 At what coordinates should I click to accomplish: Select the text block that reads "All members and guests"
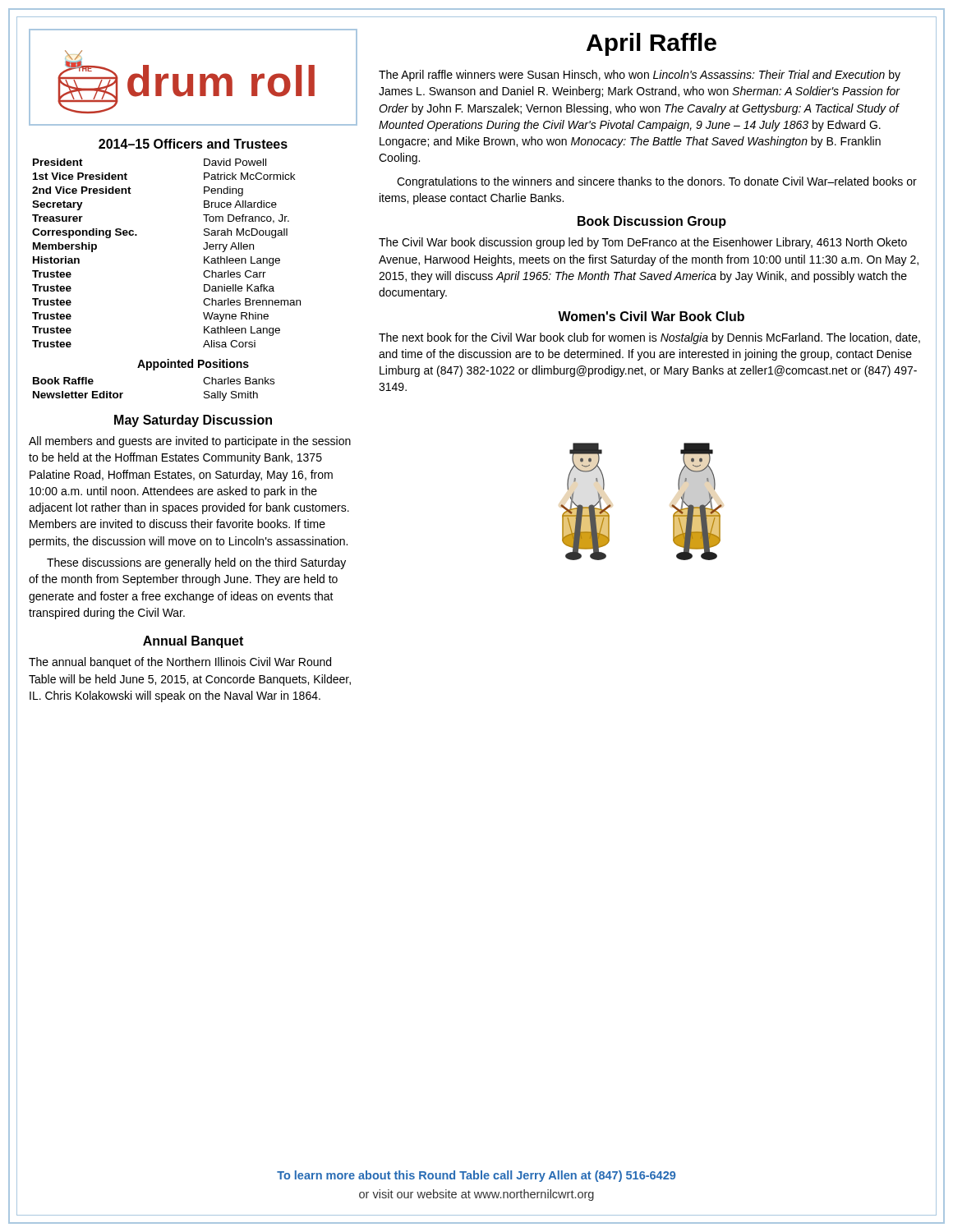coord(193,527)
